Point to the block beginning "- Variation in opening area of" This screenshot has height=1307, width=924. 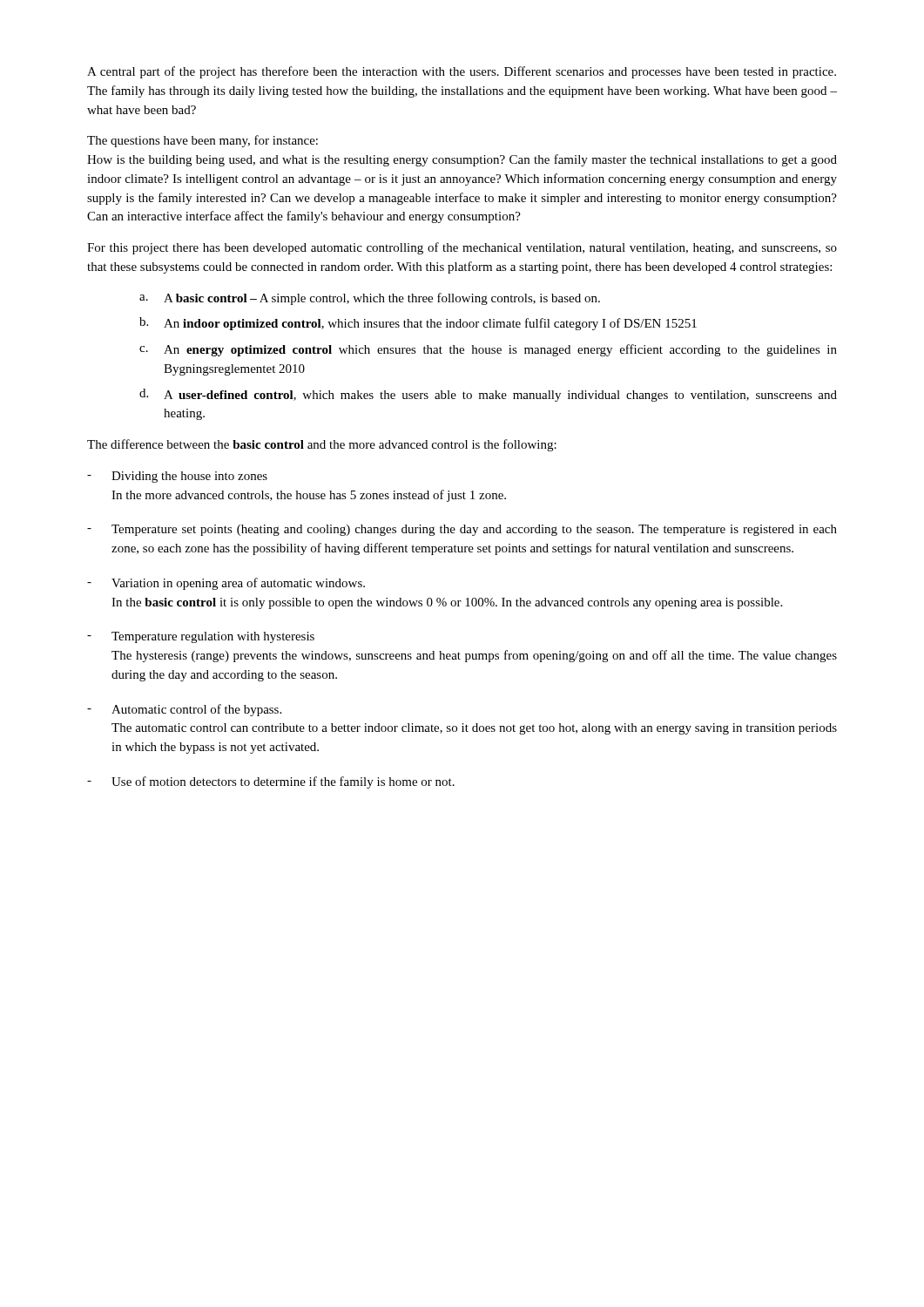click(x=462, y=593)
